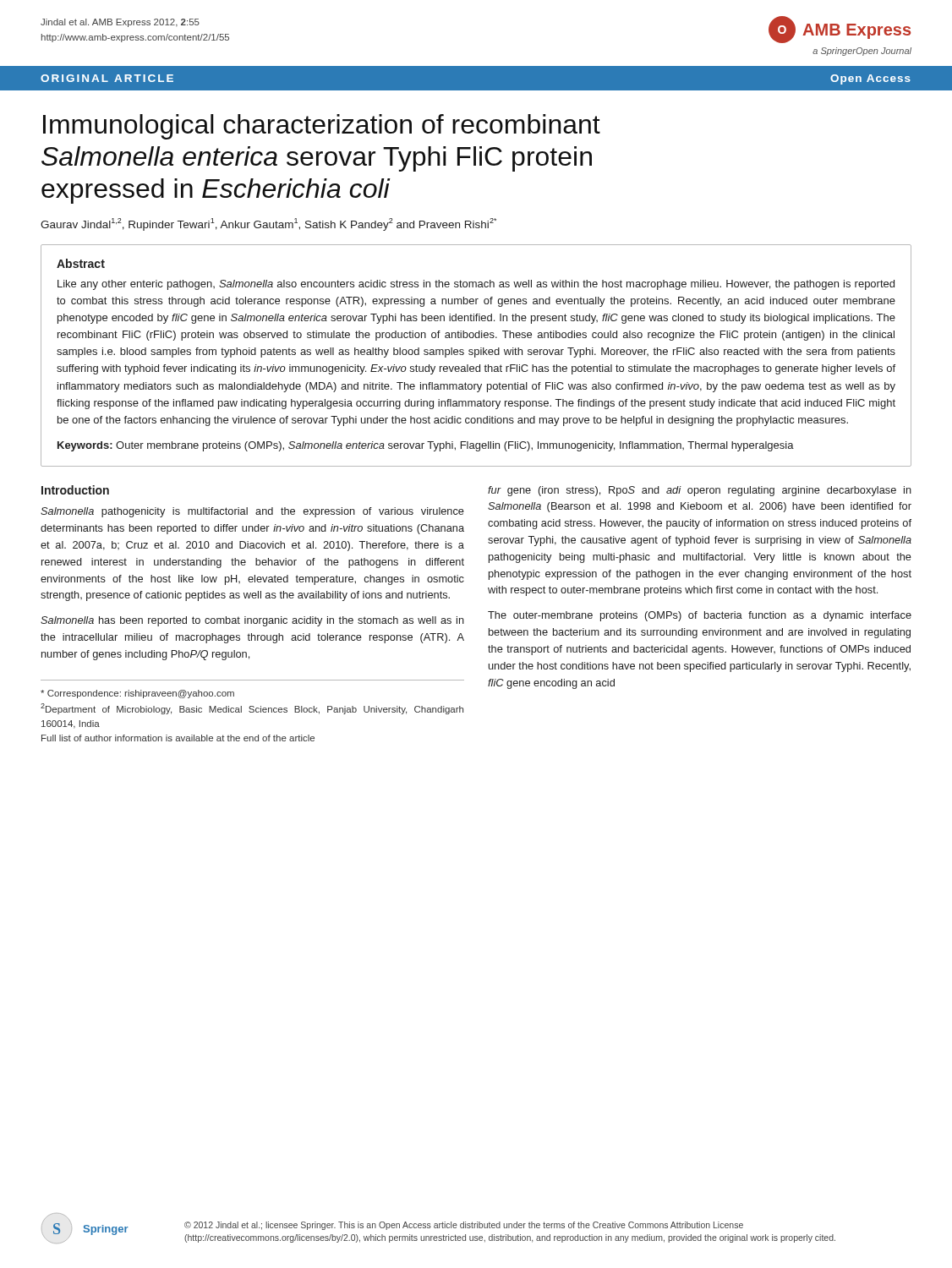
Task: Locate the text block containing "fur gene (iron"
Action: click(700, 540)
